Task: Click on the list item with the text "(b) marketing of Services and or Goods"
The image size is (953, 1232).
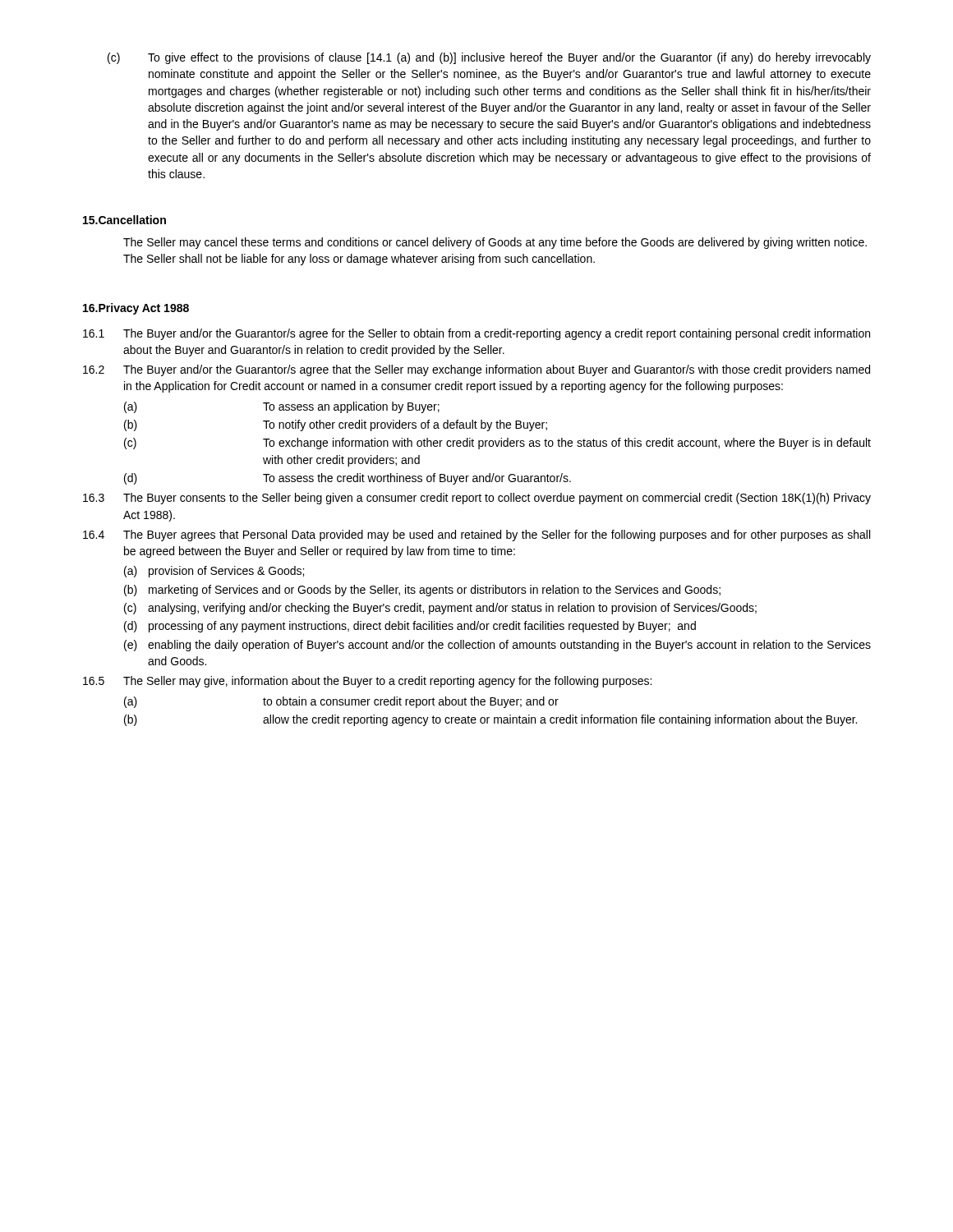Action: (x=476, y=590)
